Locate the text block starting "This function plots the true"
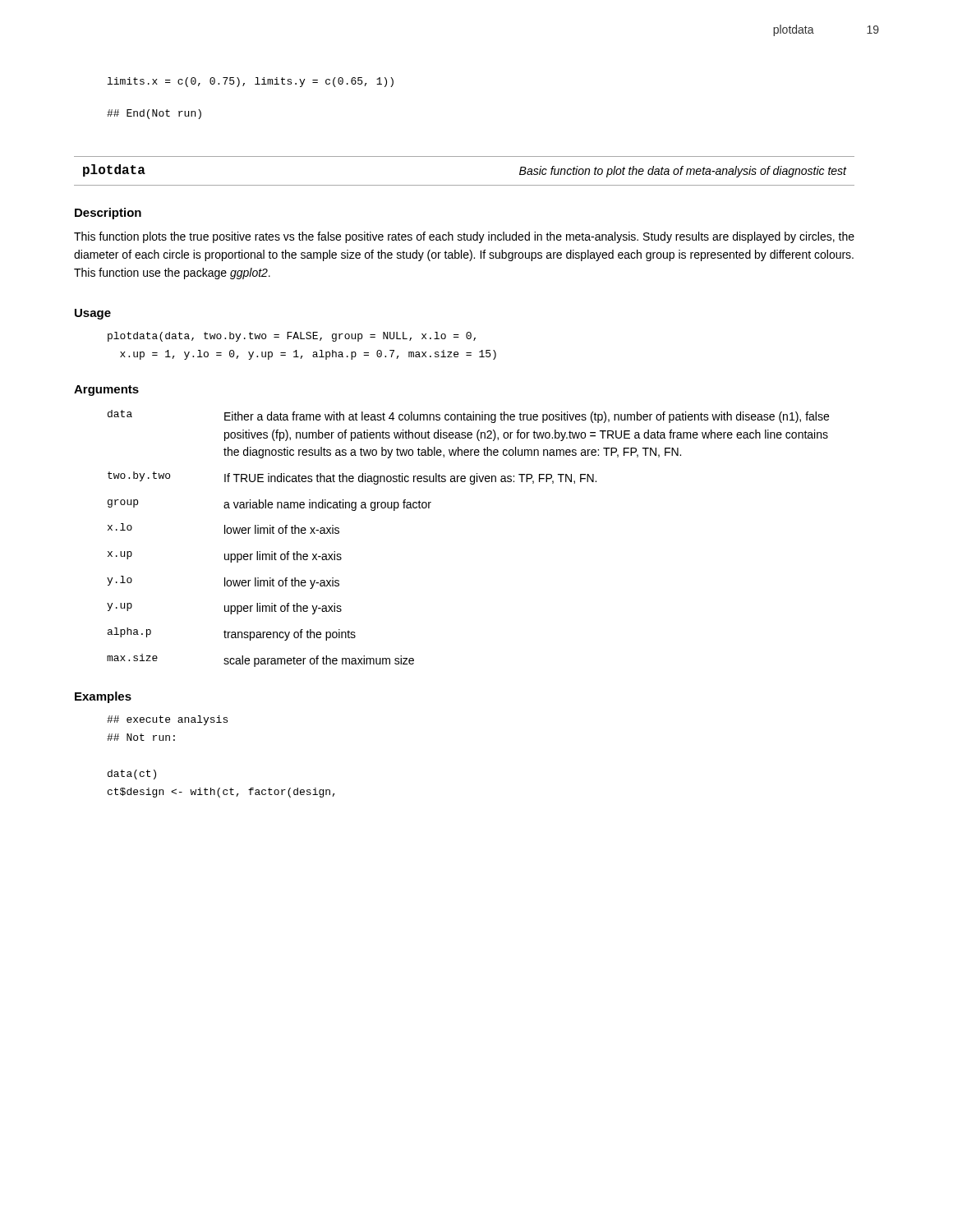The height and width of the screenshot is (1232, 953). click(464, 255)
